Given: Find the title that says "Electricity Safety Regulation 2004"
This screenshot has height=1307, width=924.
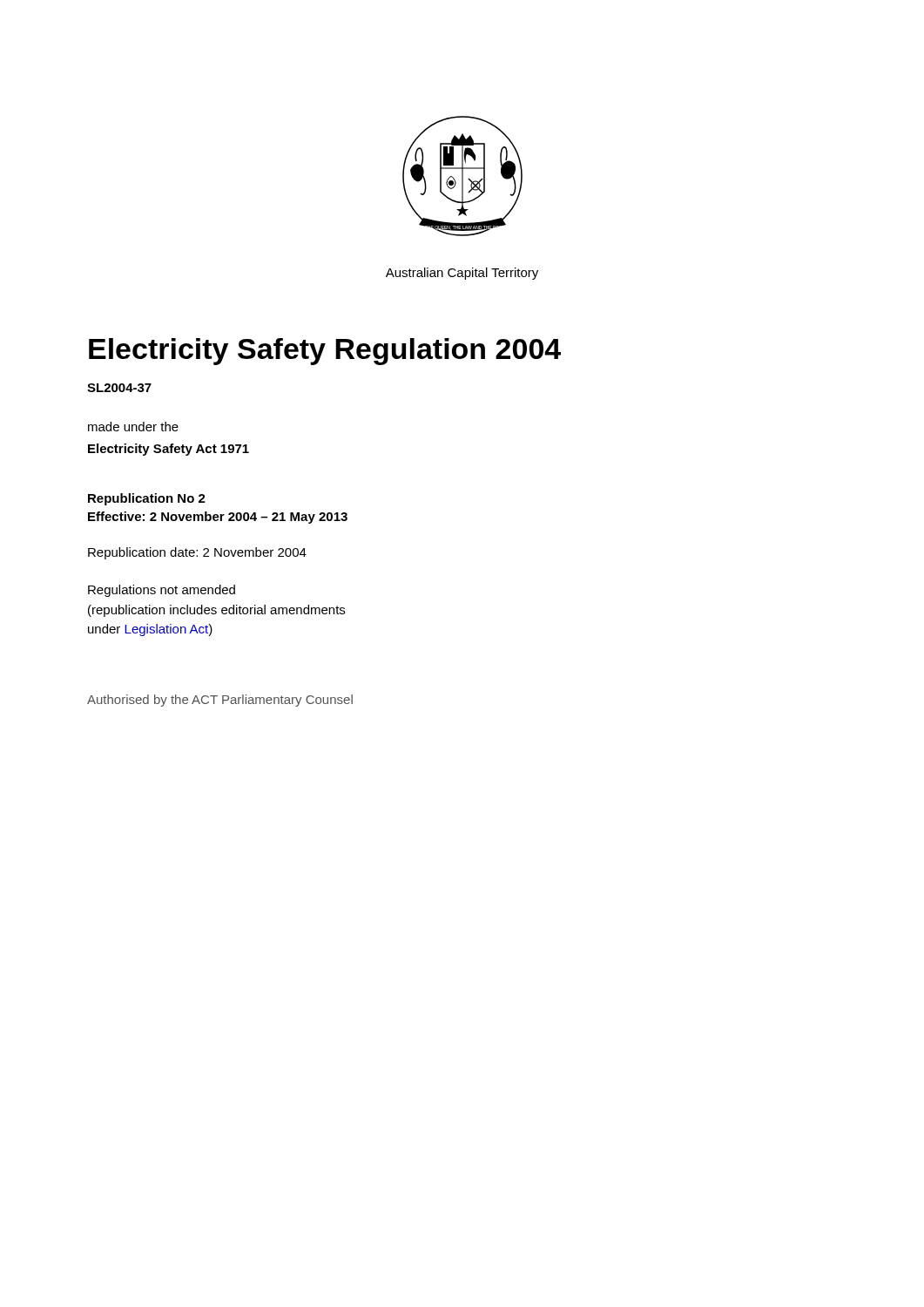Looking at the screenshot, I should coord(324,349).
